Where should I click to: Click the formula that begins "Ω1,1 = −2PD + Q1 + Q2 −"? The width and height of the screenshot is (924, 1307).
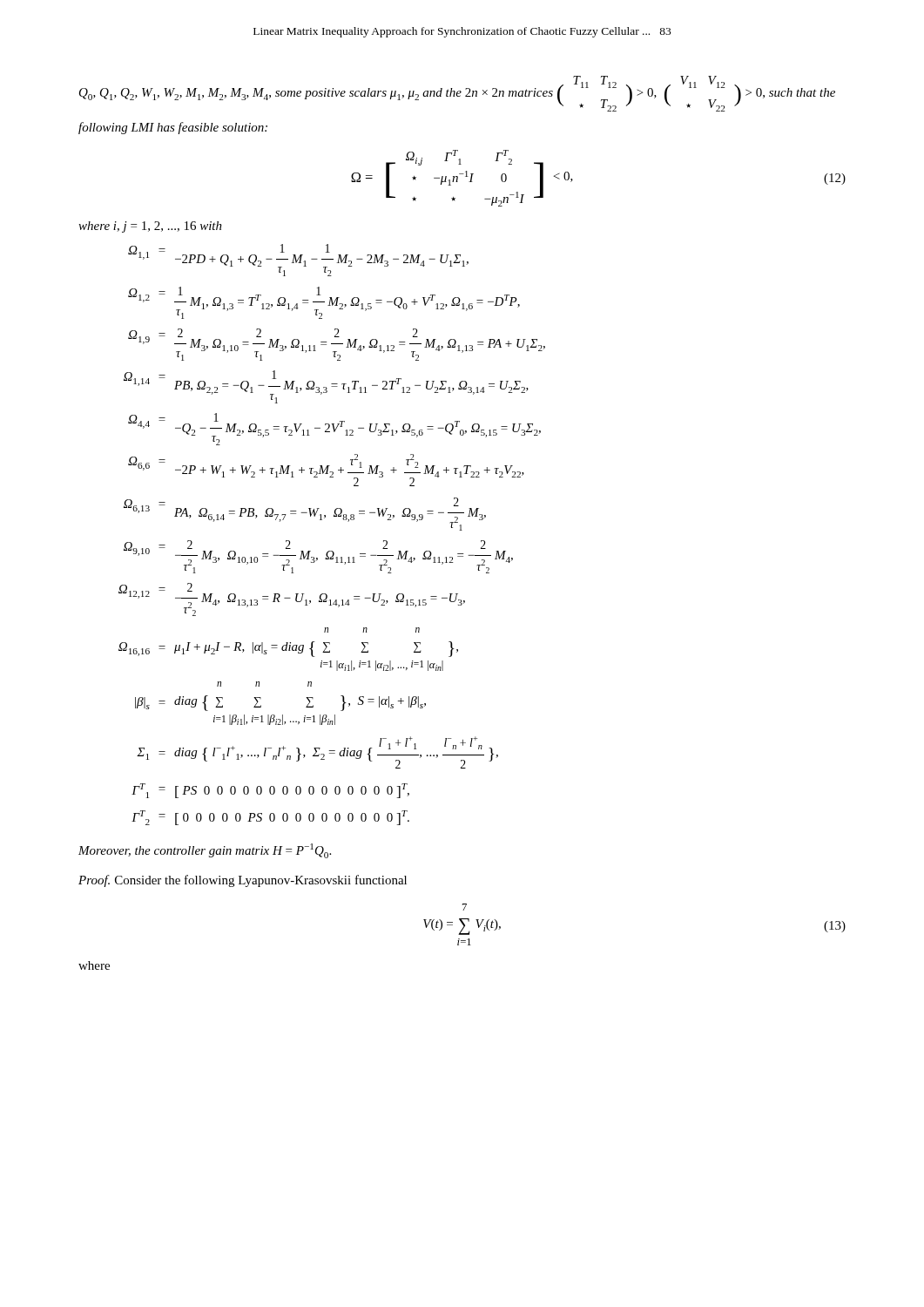coord(462,261)
